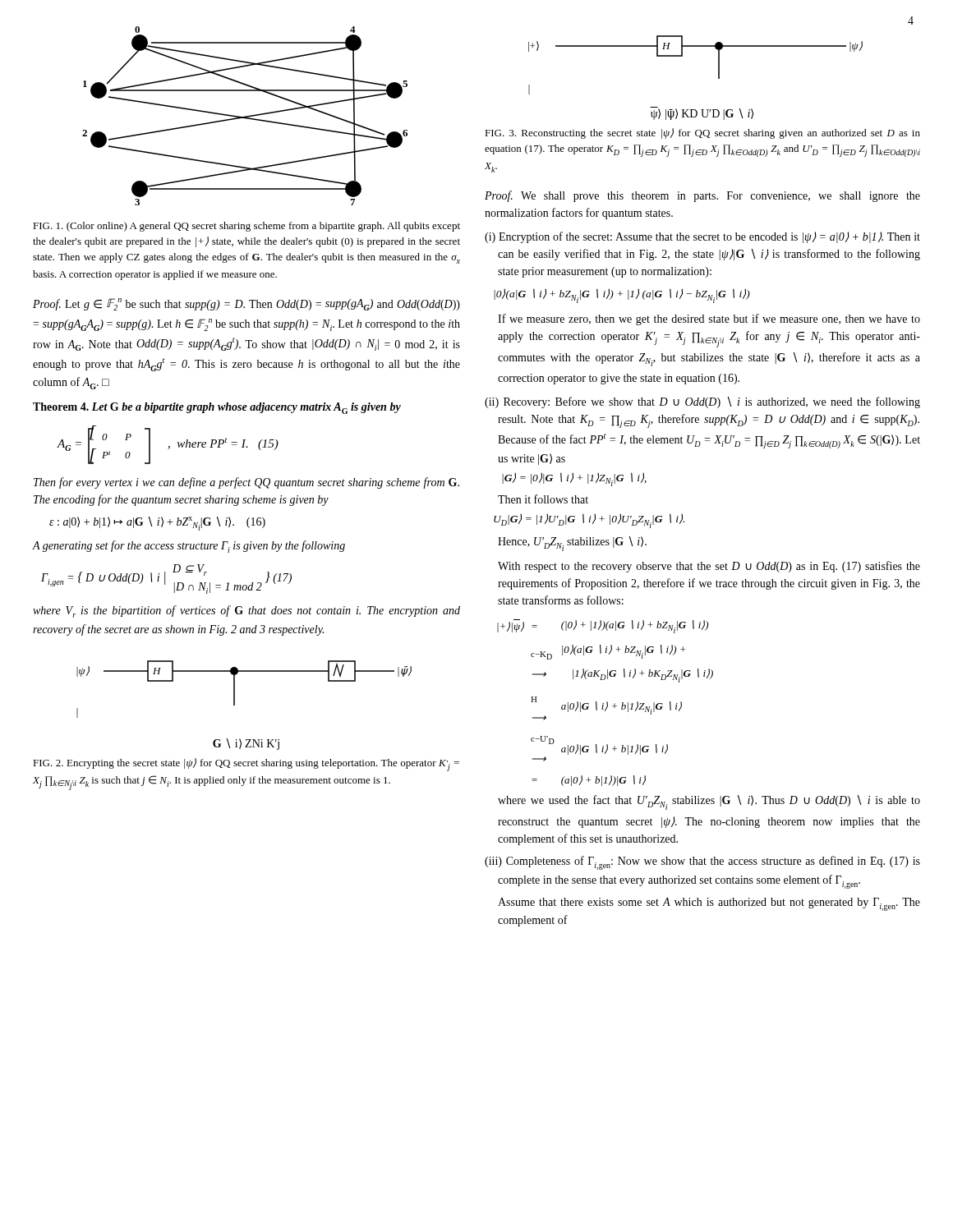Click on the text block that says "where Vr is the bipartition of vertices"

tap(246, 620)
